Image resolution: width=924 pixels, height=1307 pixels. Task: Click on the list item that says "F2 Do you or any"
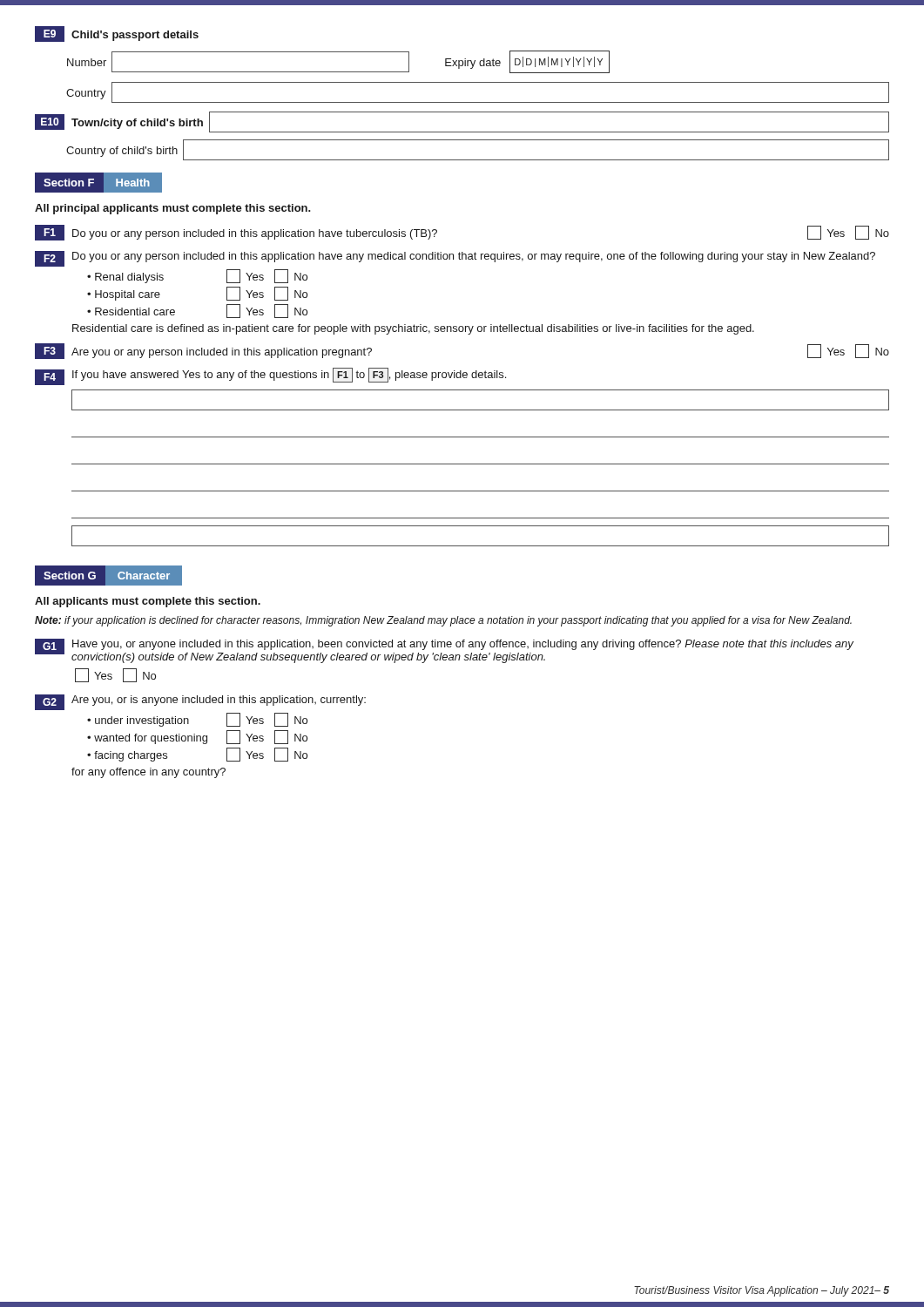point(455,259)
